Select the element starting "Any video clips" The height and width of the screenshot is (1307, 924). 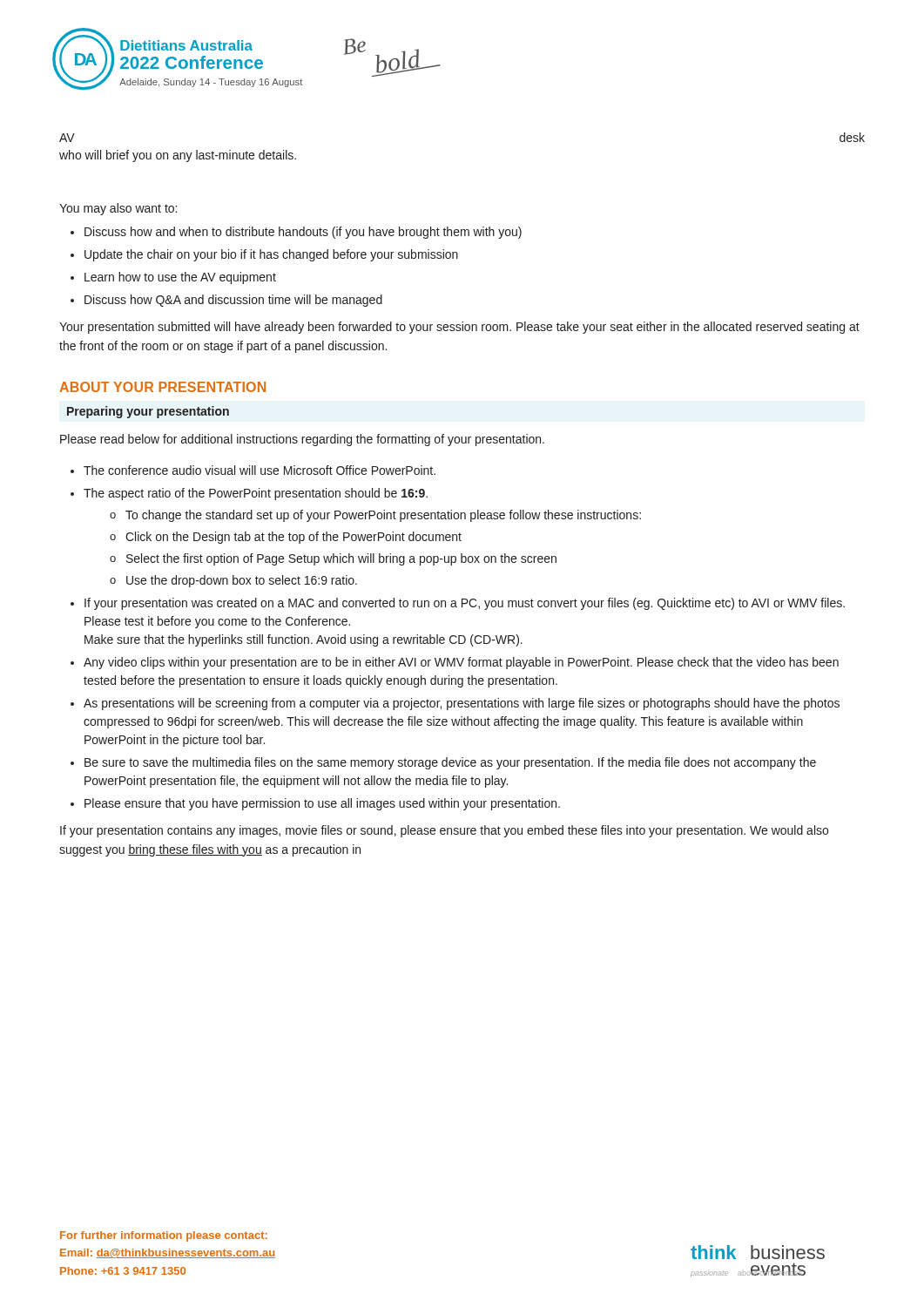click(461, 671)
